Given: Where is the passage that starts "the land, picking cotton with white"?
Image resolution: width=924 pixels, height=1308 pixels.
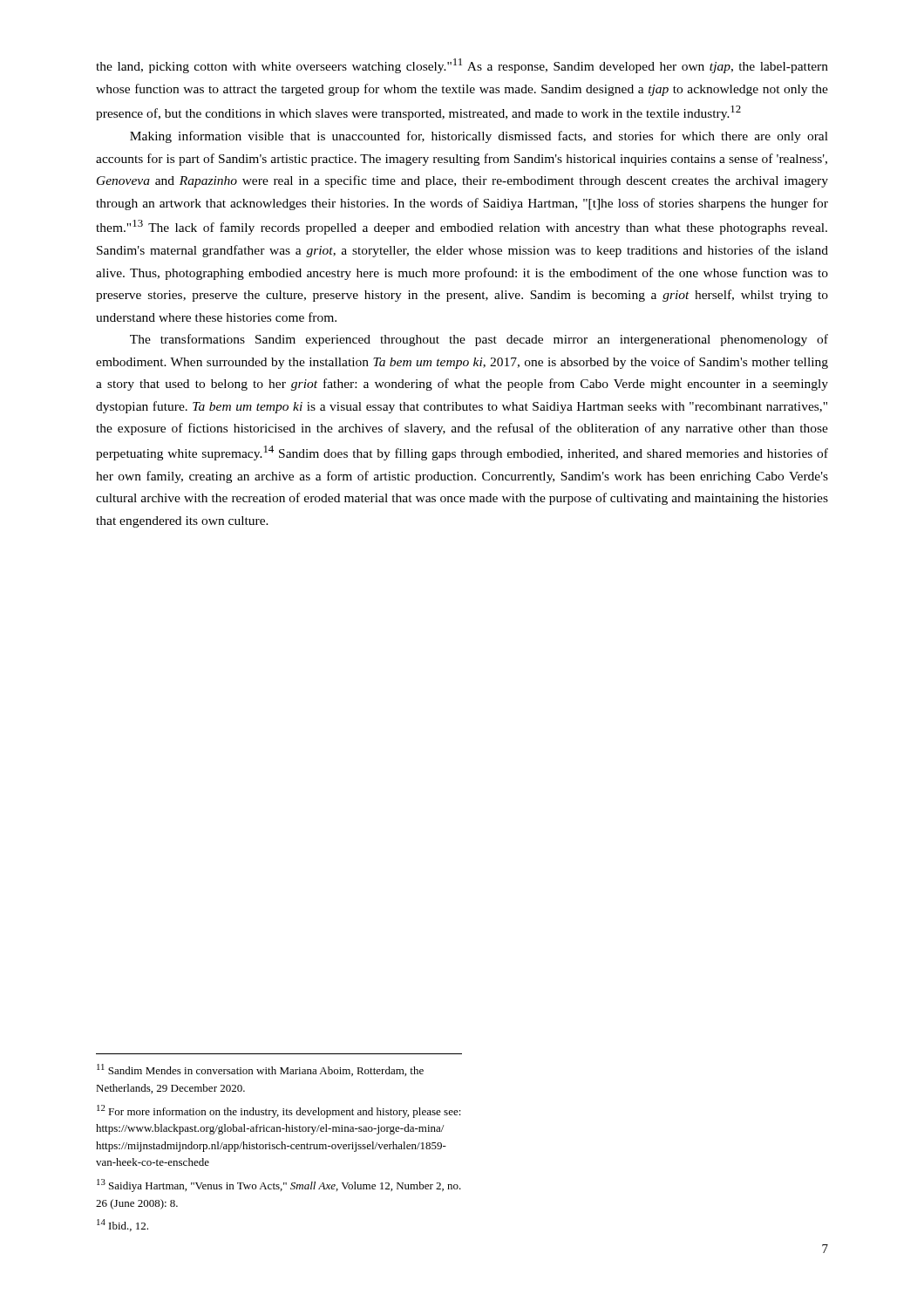Looking at the screenshot, I should 462,88.
